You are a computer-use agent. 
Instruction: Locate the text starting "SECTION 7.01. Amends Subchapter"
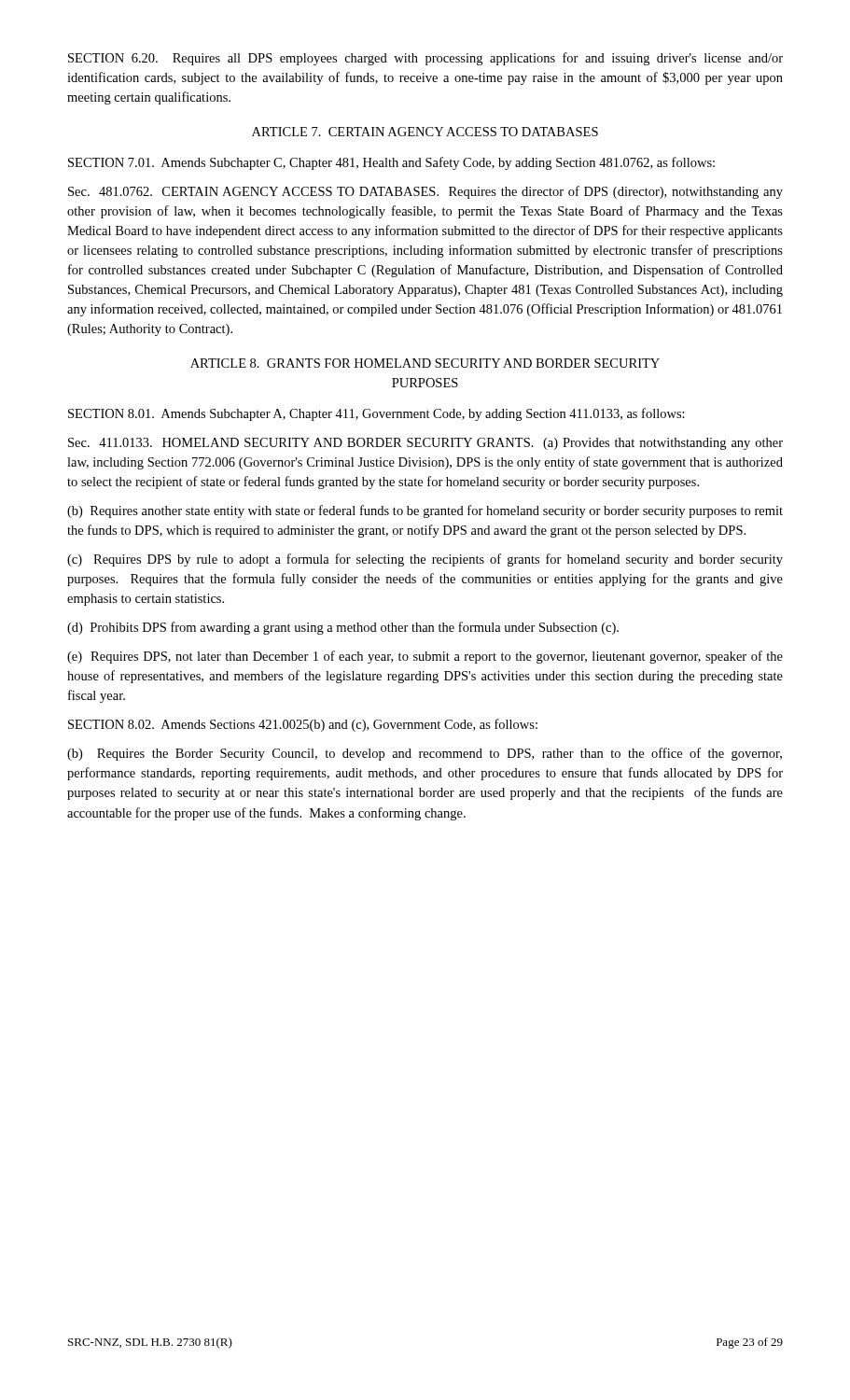(x=391, y=162)
